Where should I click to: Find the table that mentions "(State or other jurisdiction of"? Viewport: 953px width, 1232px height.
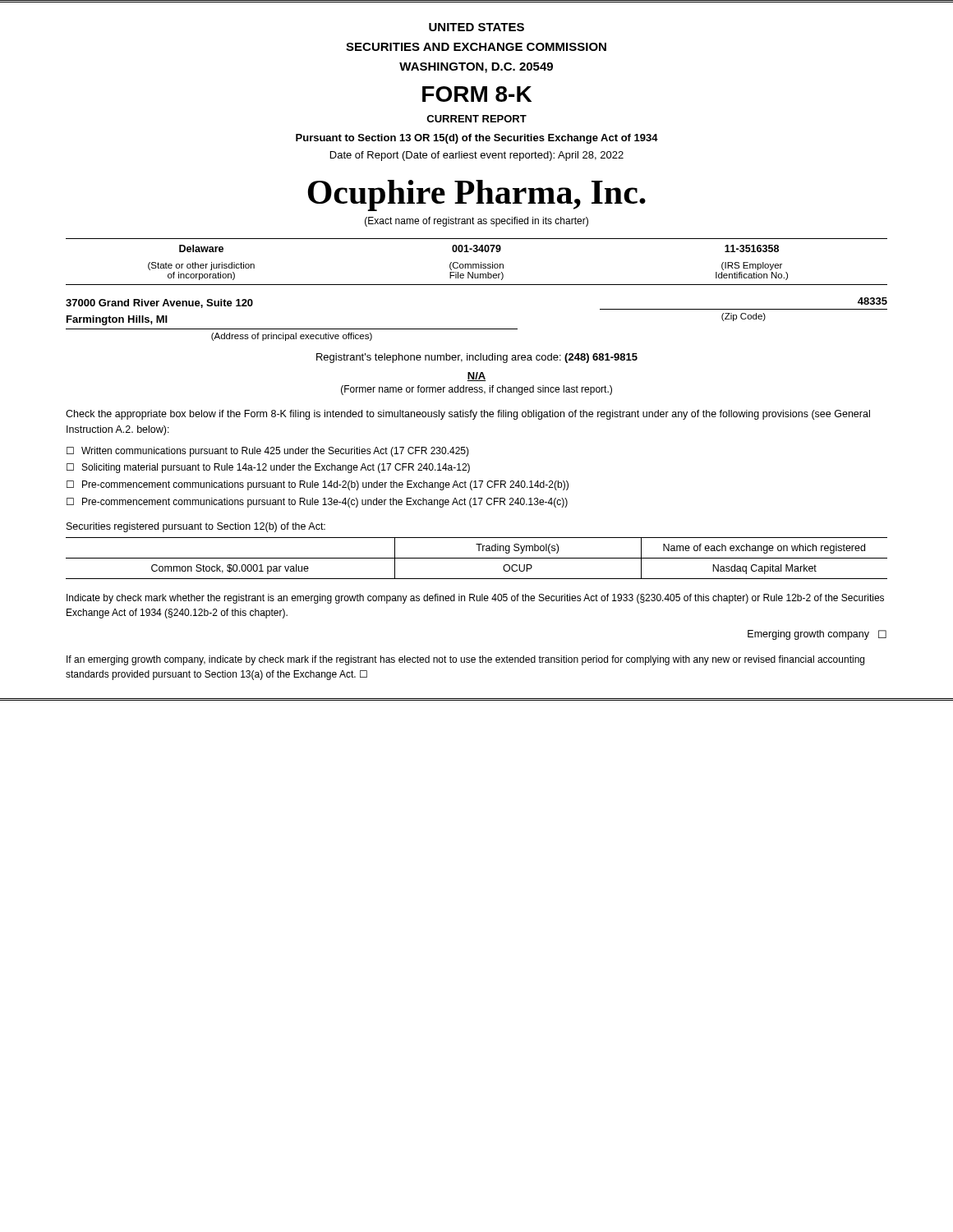[x=476, y=262]
